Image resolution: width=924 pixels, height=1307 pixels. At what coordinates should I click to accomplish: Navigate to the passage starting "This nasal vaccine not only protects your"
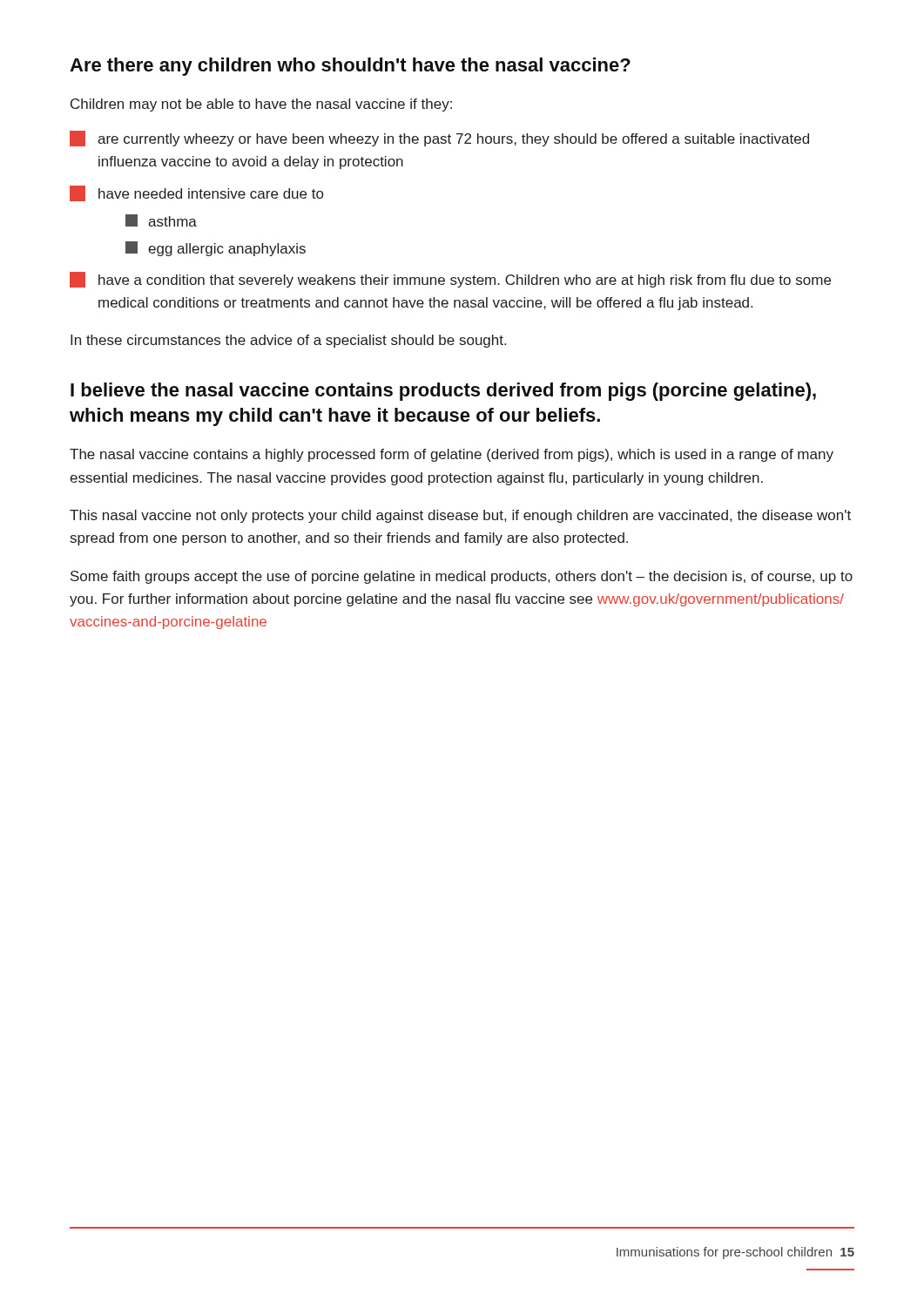(x=462, y=527)
